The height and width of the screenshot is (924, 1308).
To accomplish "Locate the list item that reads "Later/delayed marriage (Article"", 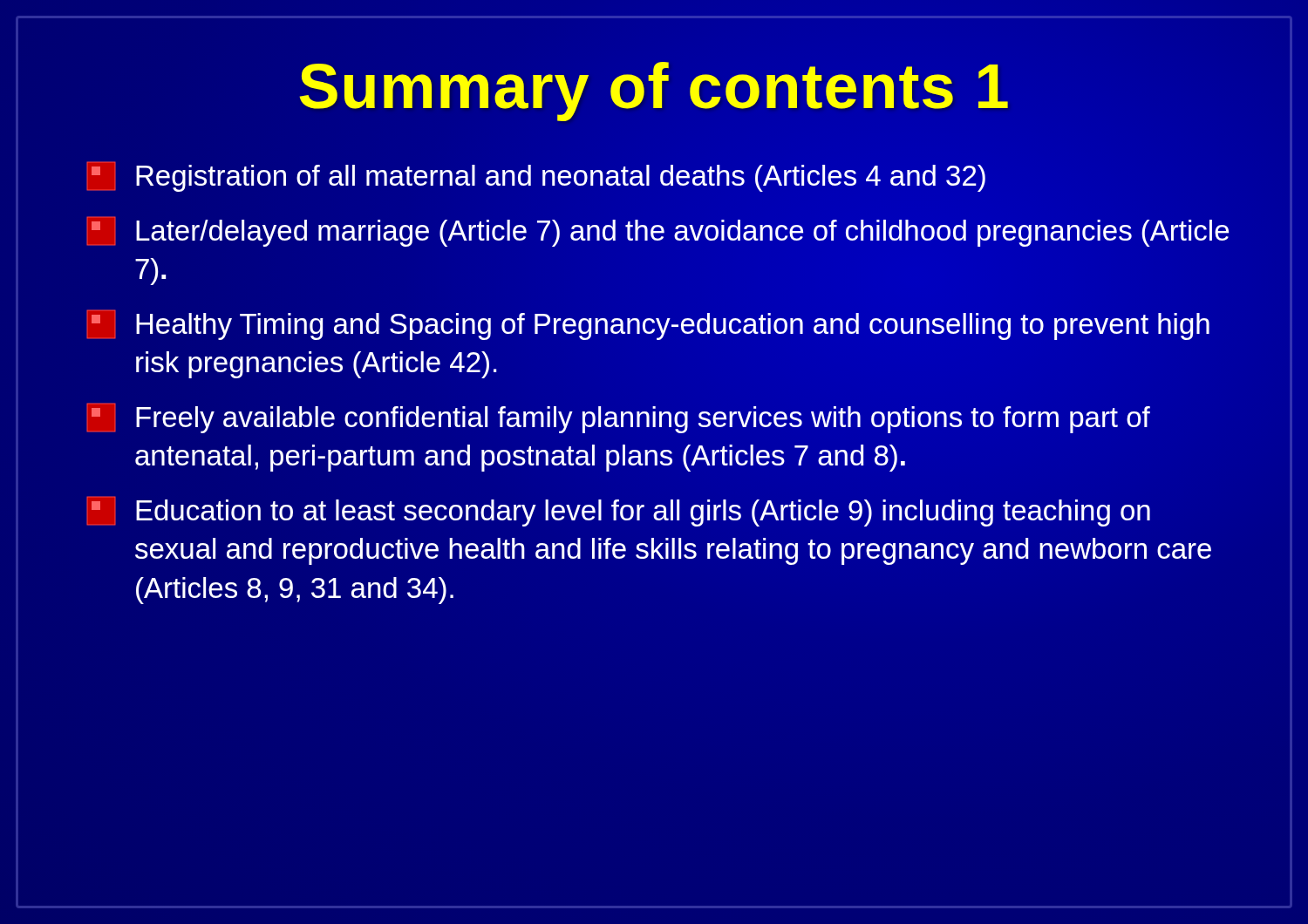I will pos(663,250).
